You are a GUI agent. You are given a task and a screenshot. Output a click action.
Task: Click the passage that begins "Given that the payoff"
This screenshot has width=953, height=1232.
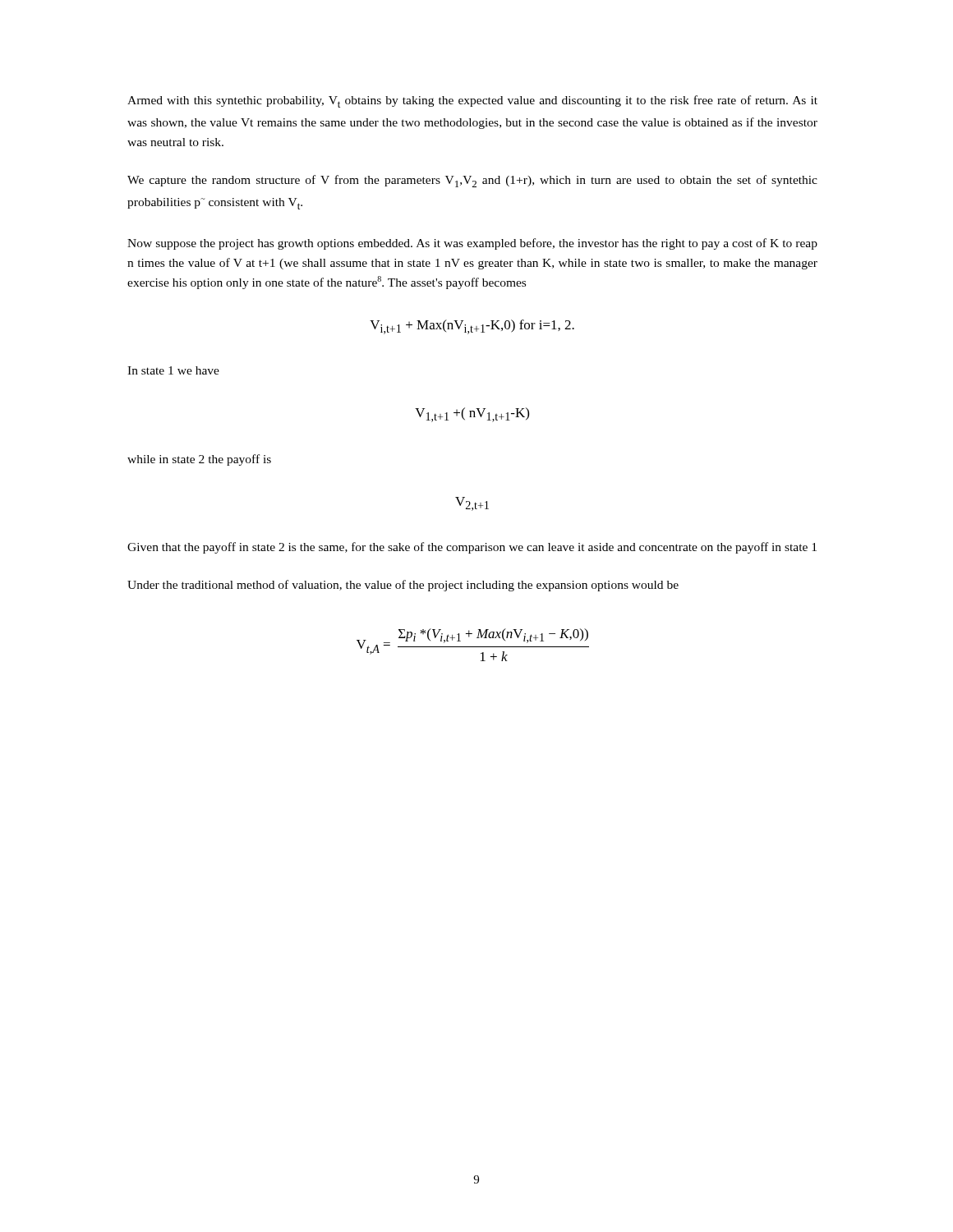click(x=472, y=547)
